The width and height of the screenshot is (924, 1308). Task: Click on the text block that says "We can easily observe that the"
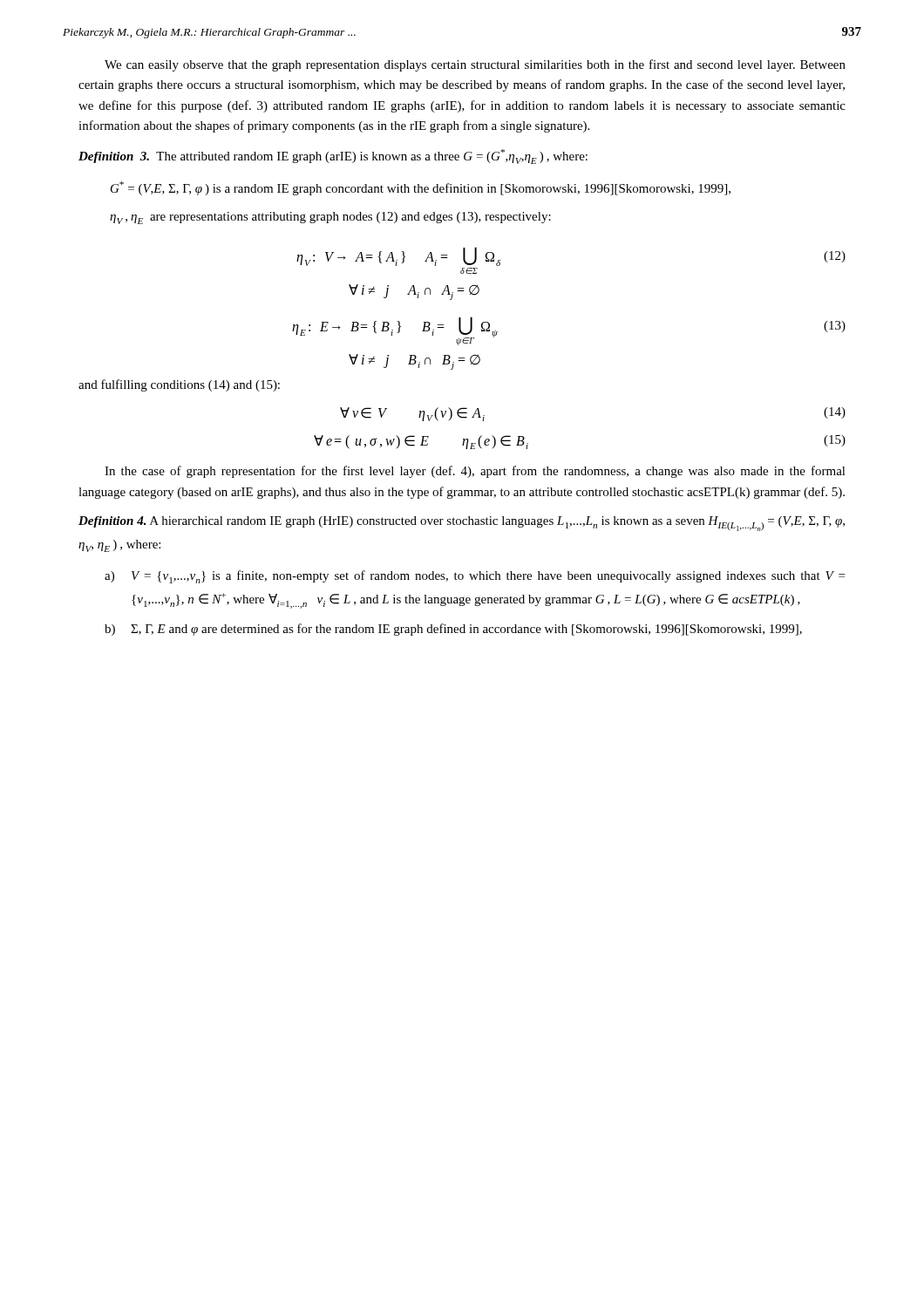462,95
